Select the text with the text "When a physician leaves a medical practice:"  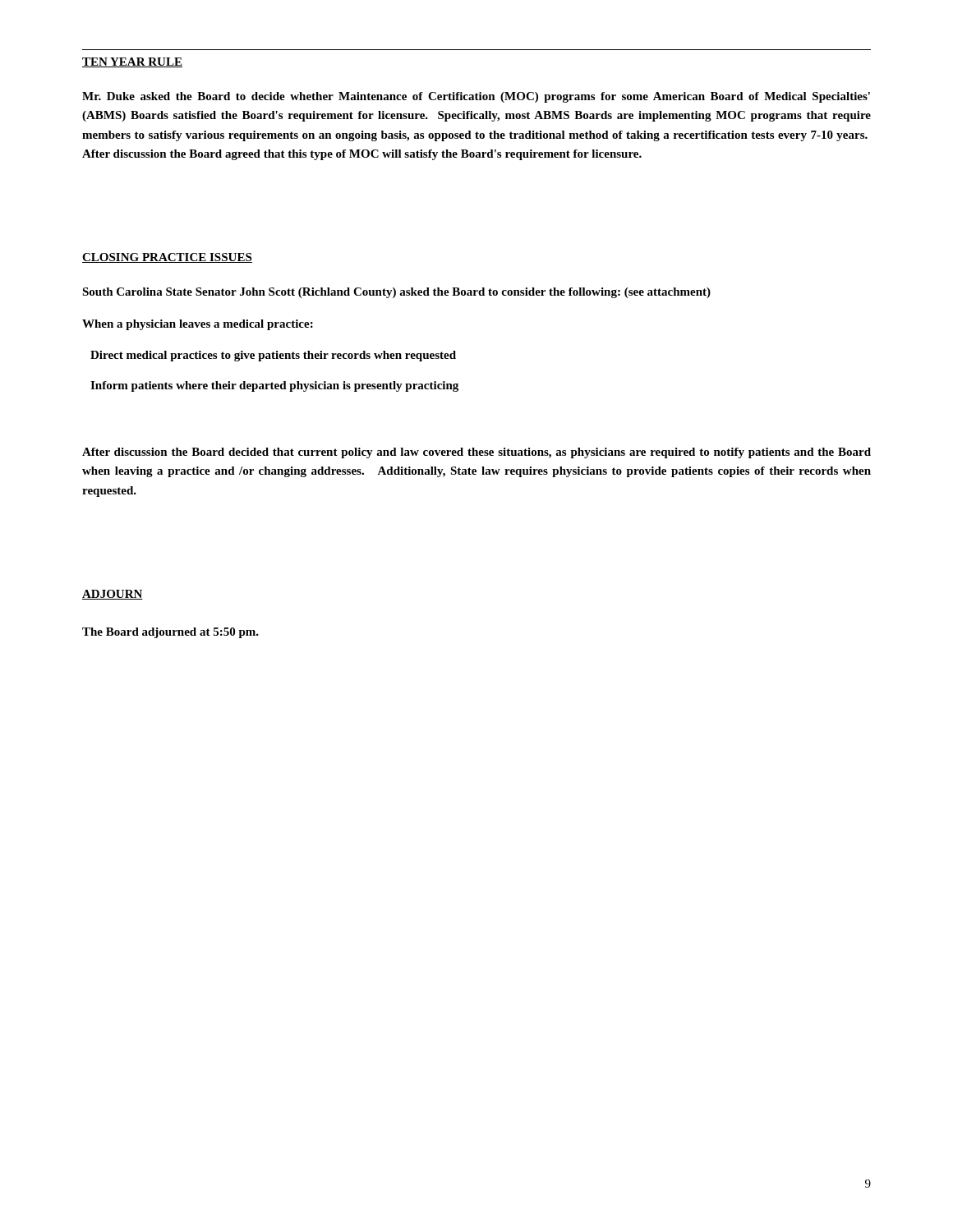(198, 324)
